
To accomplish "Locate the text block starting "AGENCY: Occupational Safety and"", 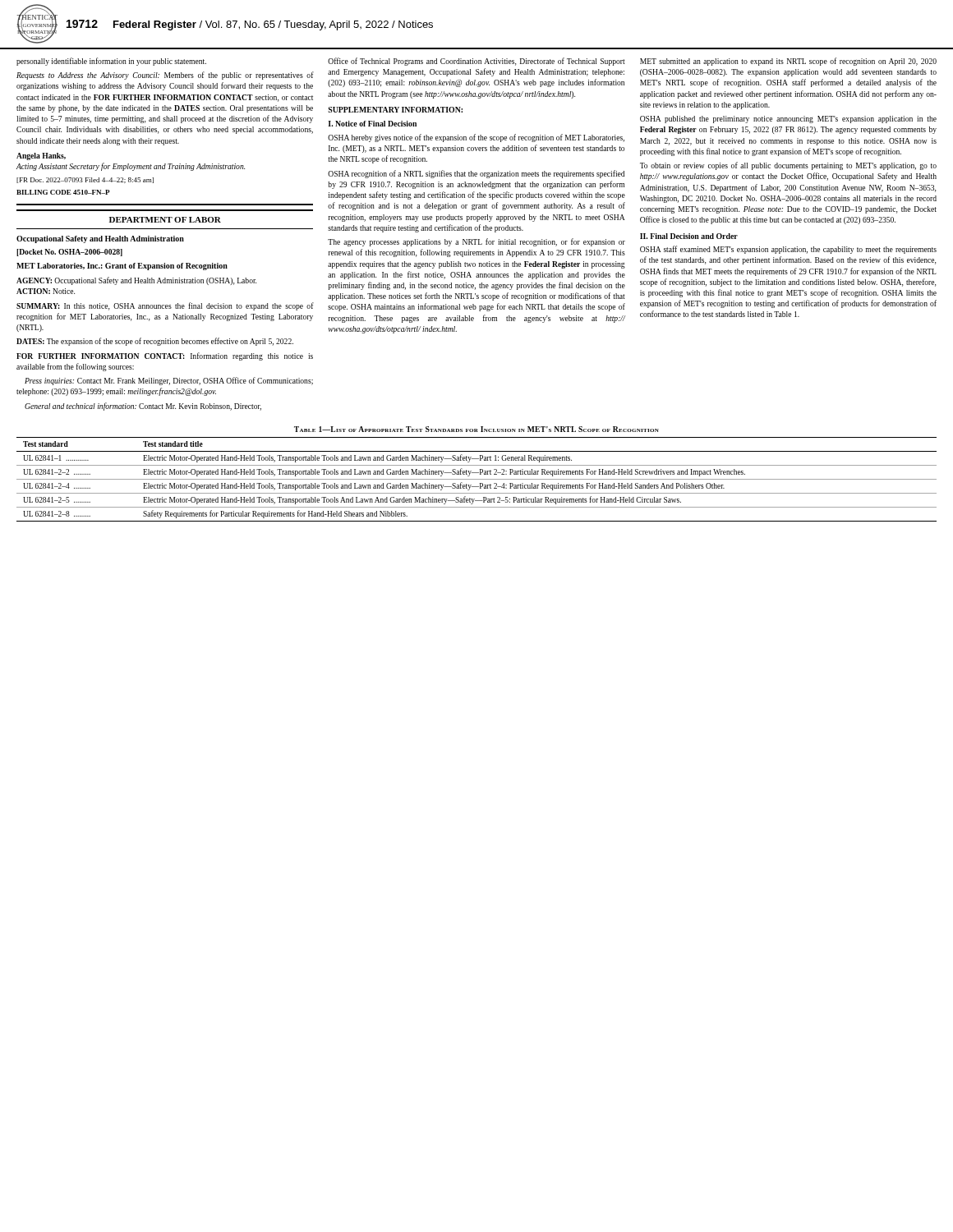I will coord(165,343).
